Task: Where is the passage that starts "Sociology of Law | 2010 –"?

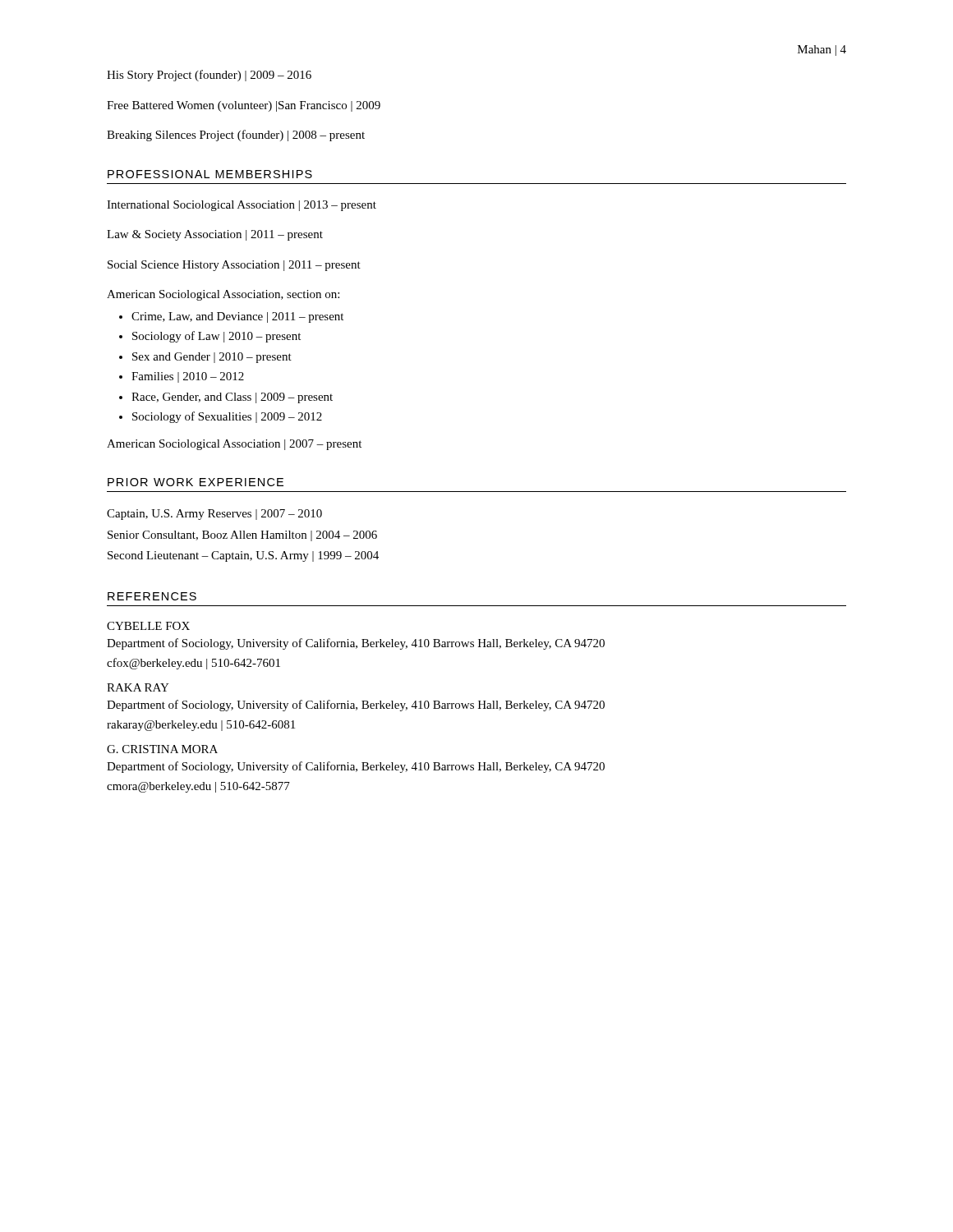Action: pos(216,336)
